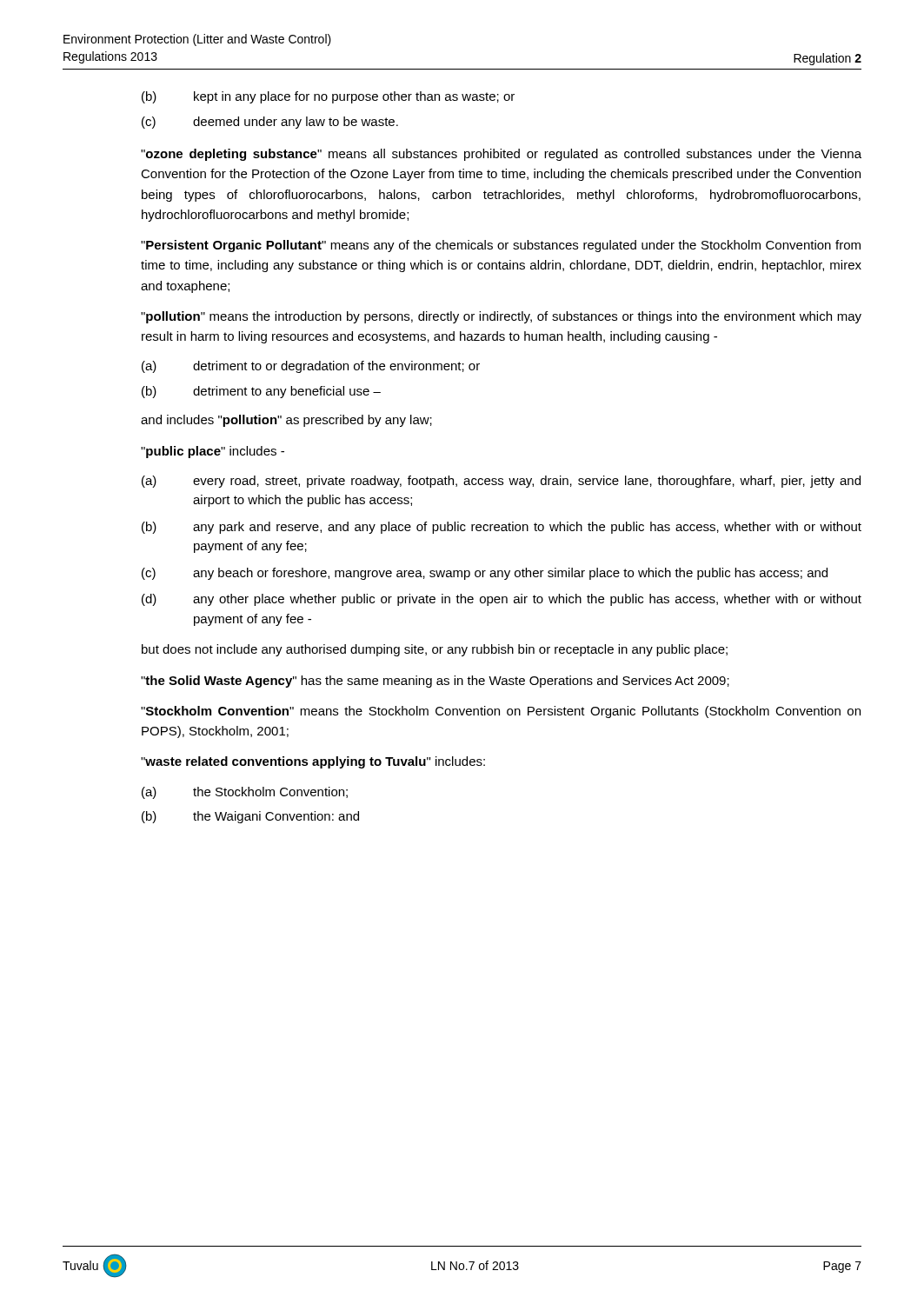The image size is (924, 1304).
Task: Find the text block containing ""the Solid Waste Agency" has the same meaning"
Action: tap(435, 680)
